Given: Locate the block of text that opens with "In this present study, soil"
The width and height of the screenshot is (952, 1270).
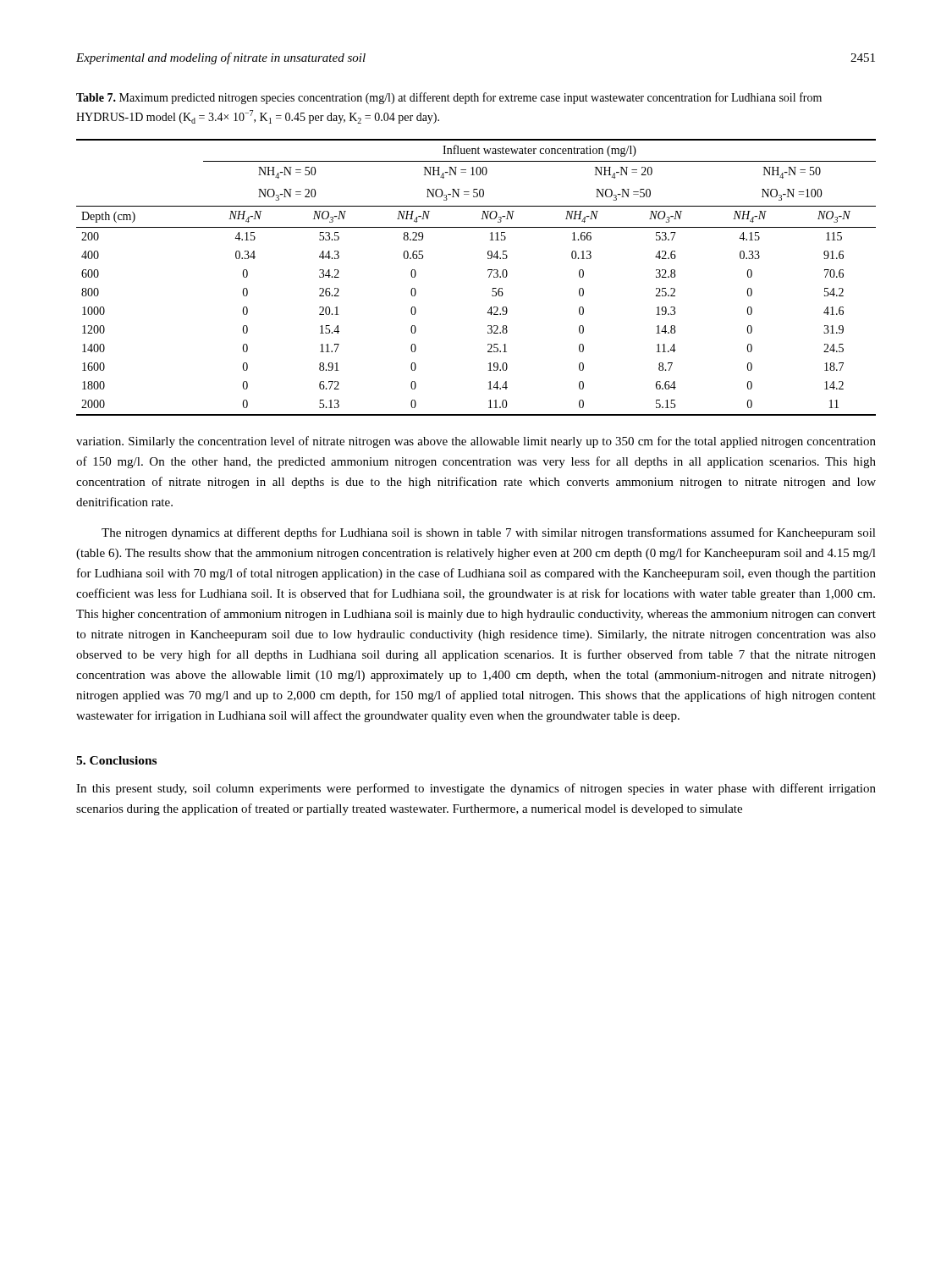Looking at the screenshot, I should (x=476, y=798).
